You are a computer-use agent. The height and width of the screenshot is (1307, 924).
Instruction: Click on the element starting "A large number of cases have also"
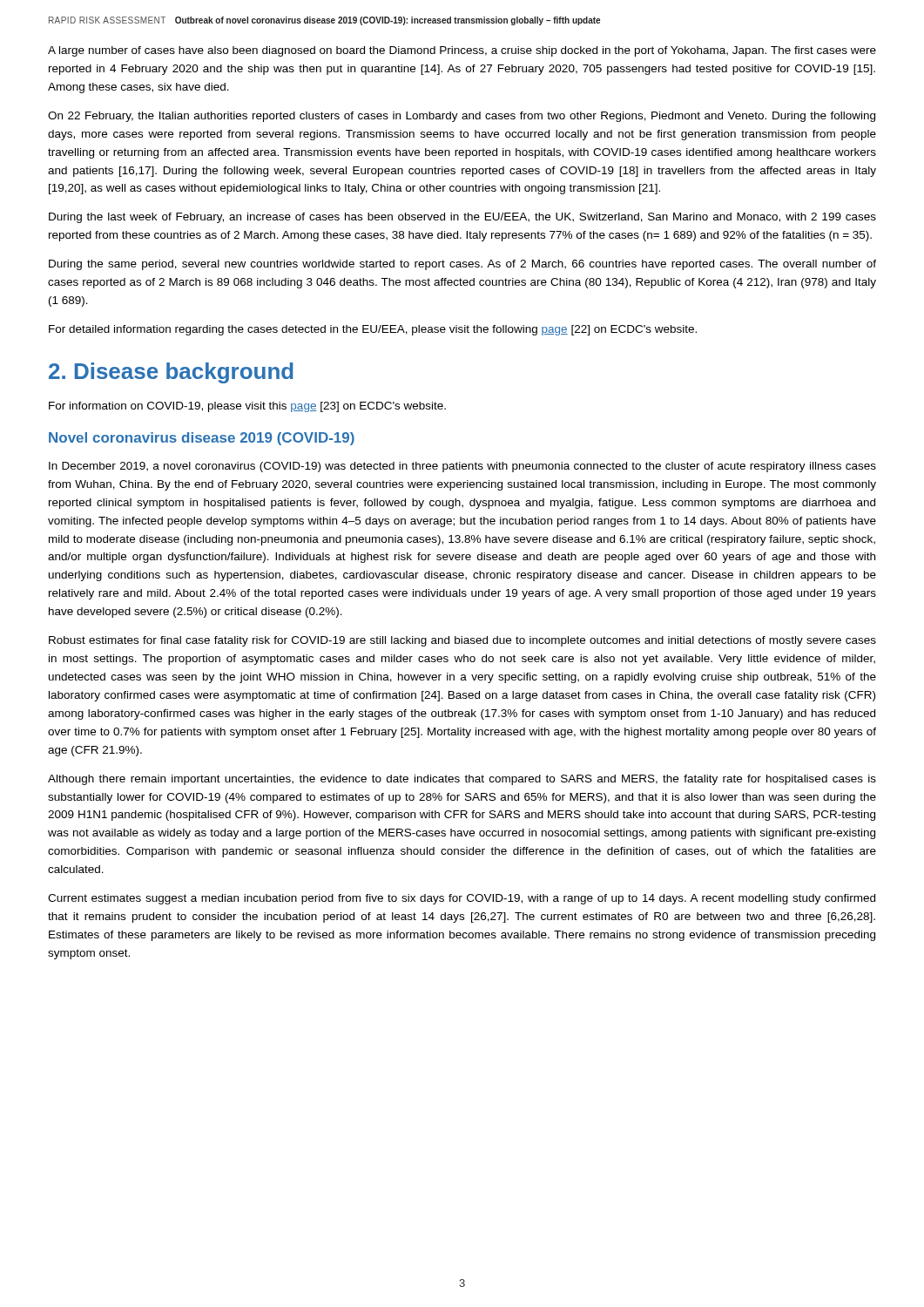coord(462,68)
